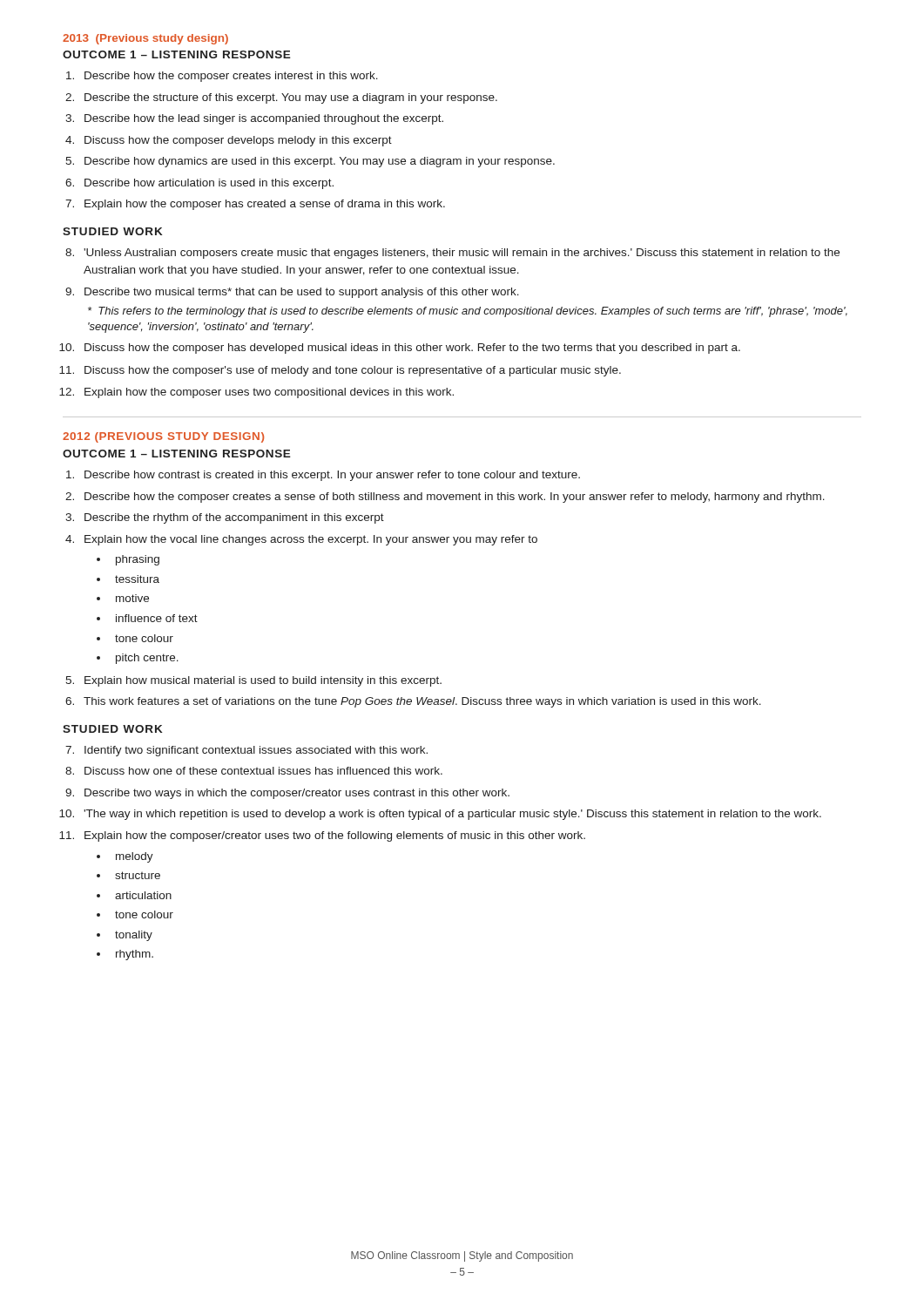Image resolution: width=924 pixels, height=1307 pixels.
Task: Point to the passage starting "Explain how the vocal line changes across"
Action: [x=311, y=540]
